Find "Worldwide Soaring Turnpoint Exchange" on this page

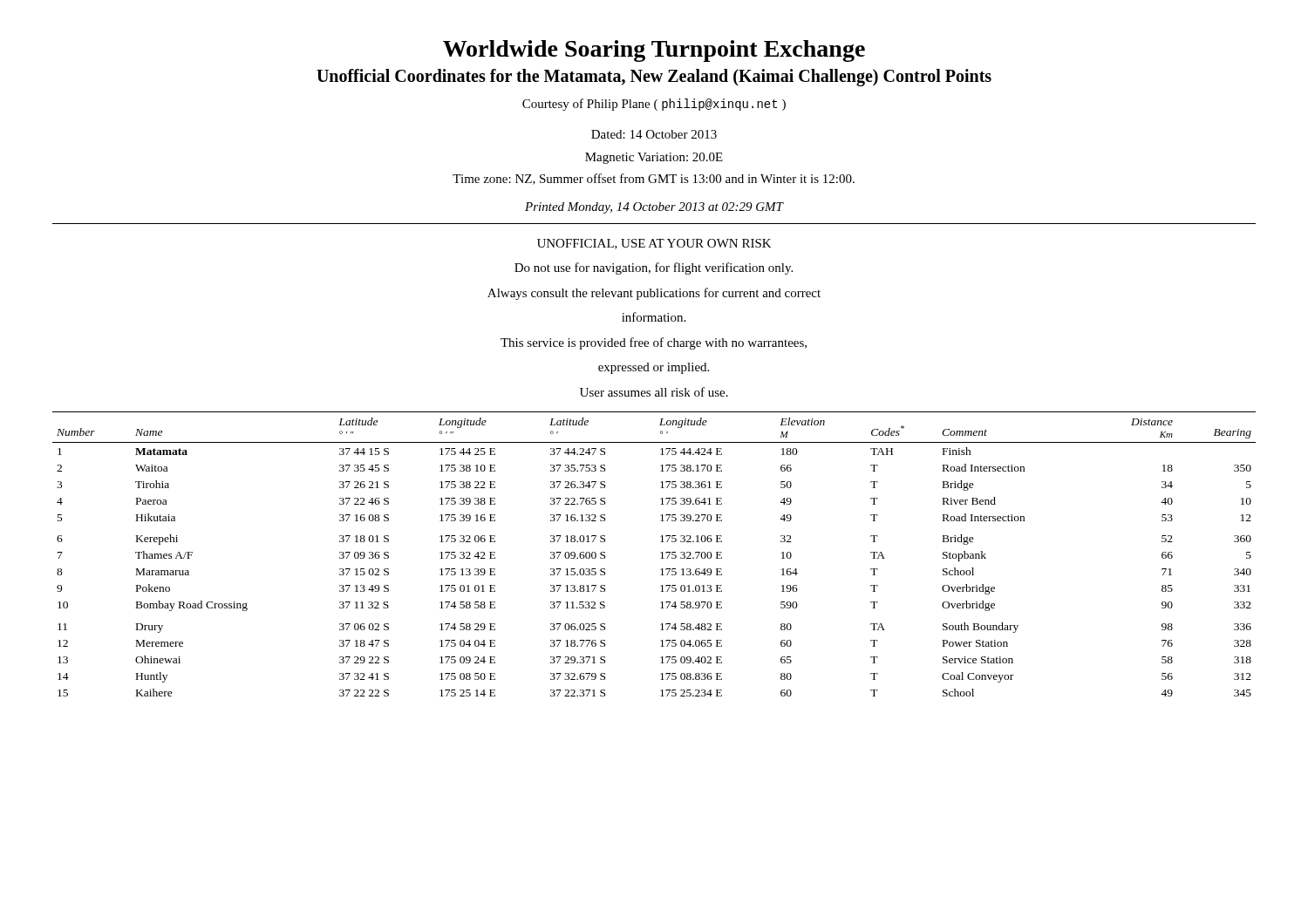(x=654, y=48)
